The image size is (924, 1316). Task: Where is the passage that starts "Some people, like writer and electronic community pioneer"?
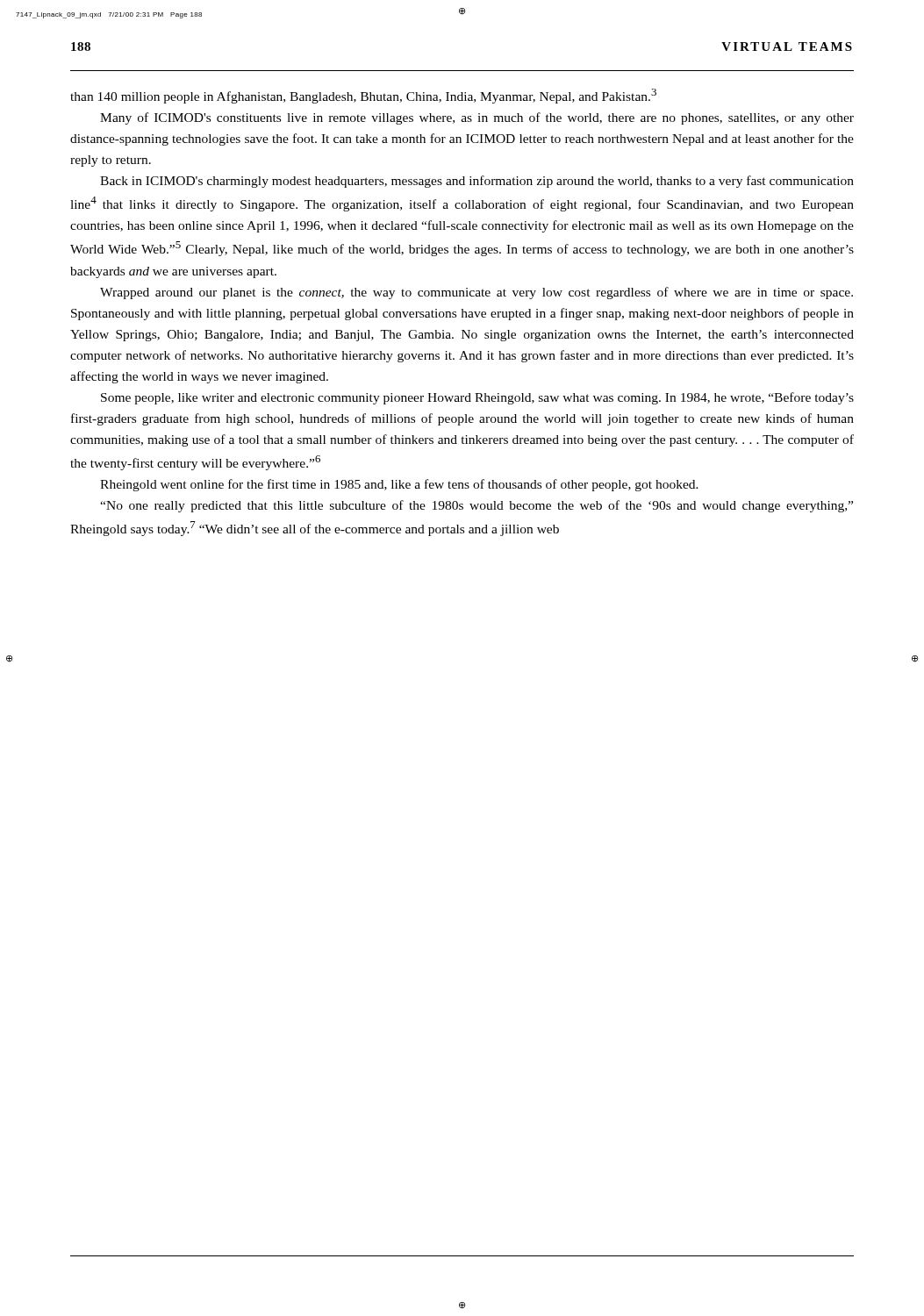pyautogui.click(x=462, y=430)
